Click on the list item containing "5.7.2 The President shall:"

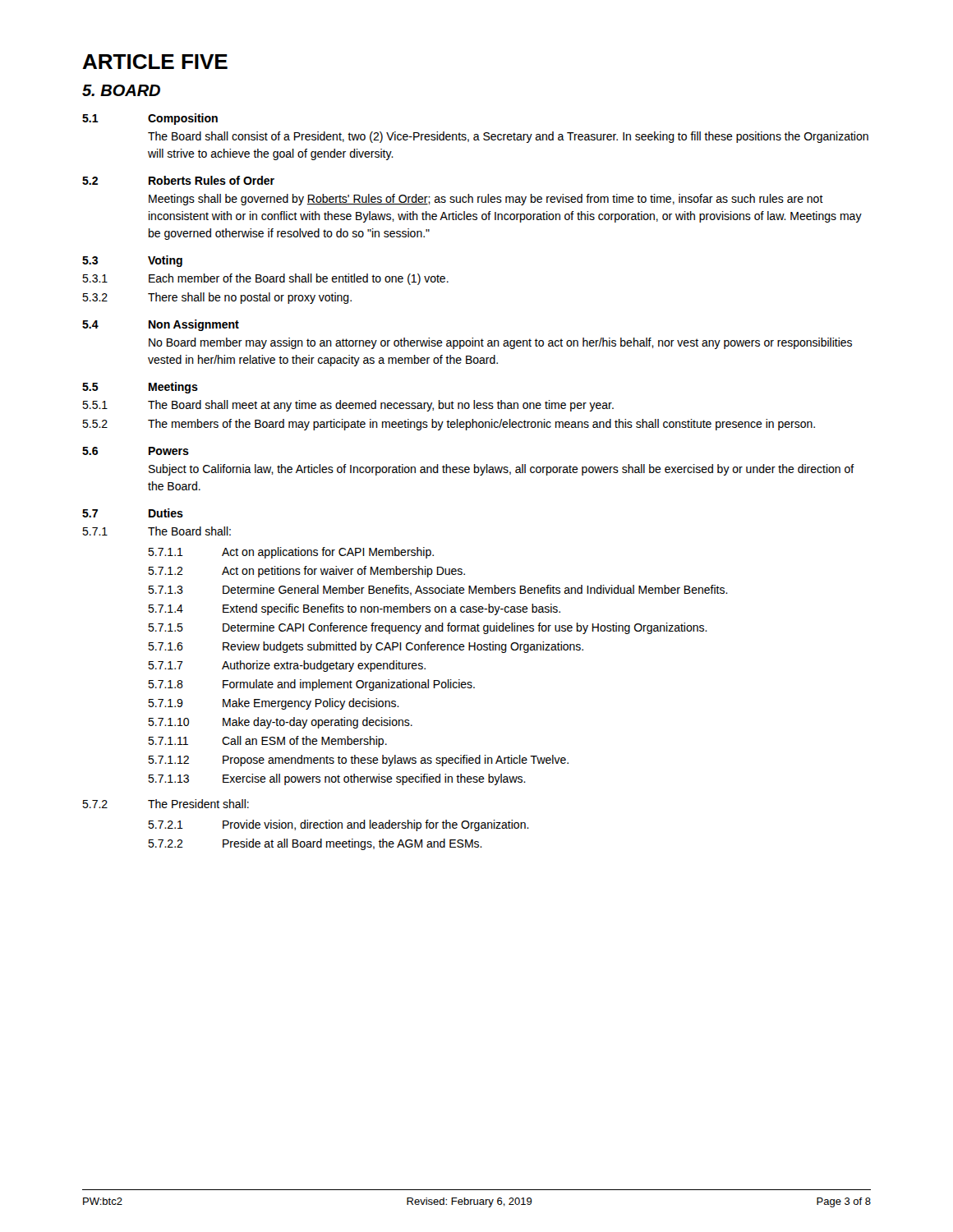(166, 804)
